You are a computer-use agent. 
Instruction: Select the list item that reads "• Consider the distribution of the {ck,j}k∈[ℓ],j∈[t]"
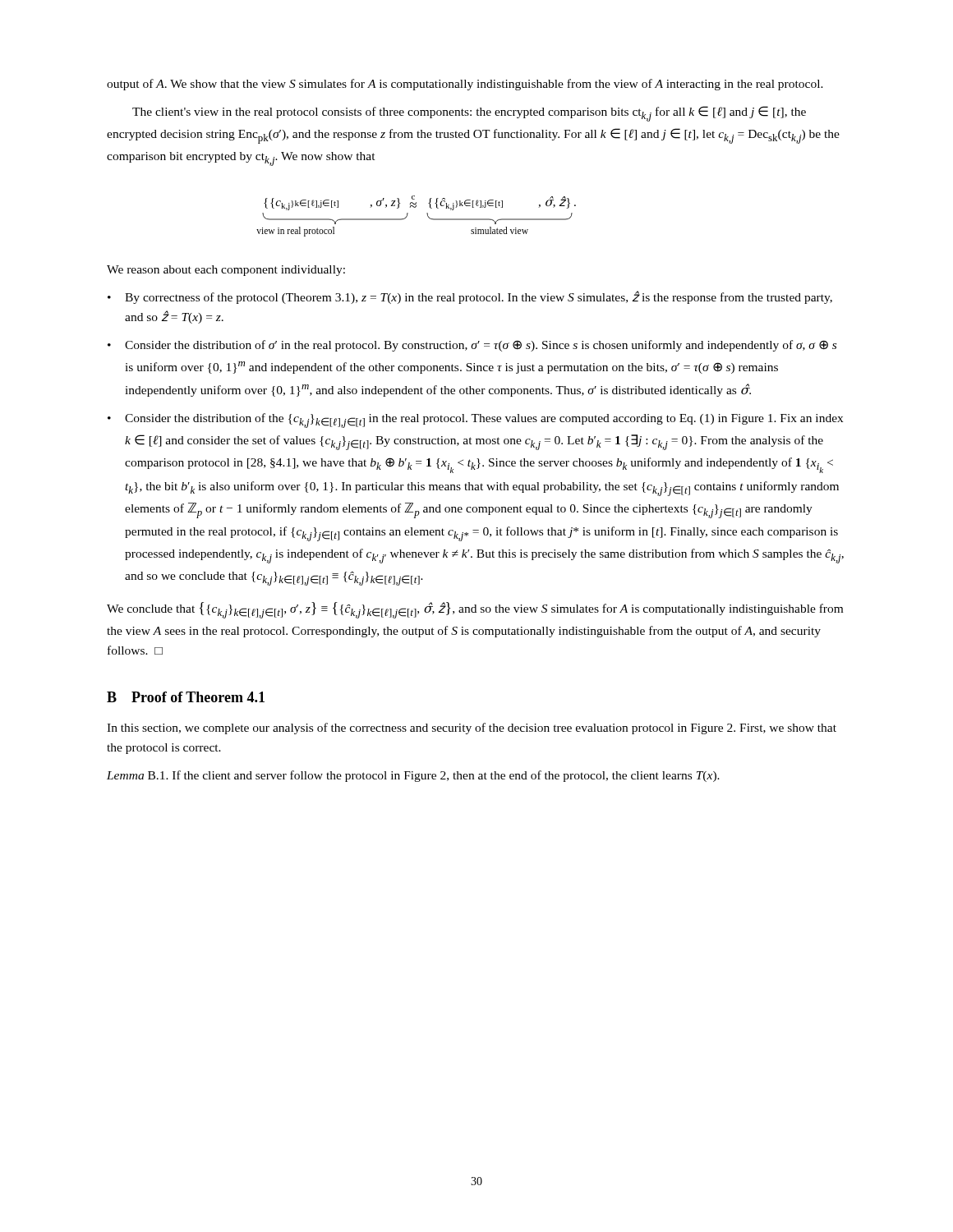[x=476, y=498]
